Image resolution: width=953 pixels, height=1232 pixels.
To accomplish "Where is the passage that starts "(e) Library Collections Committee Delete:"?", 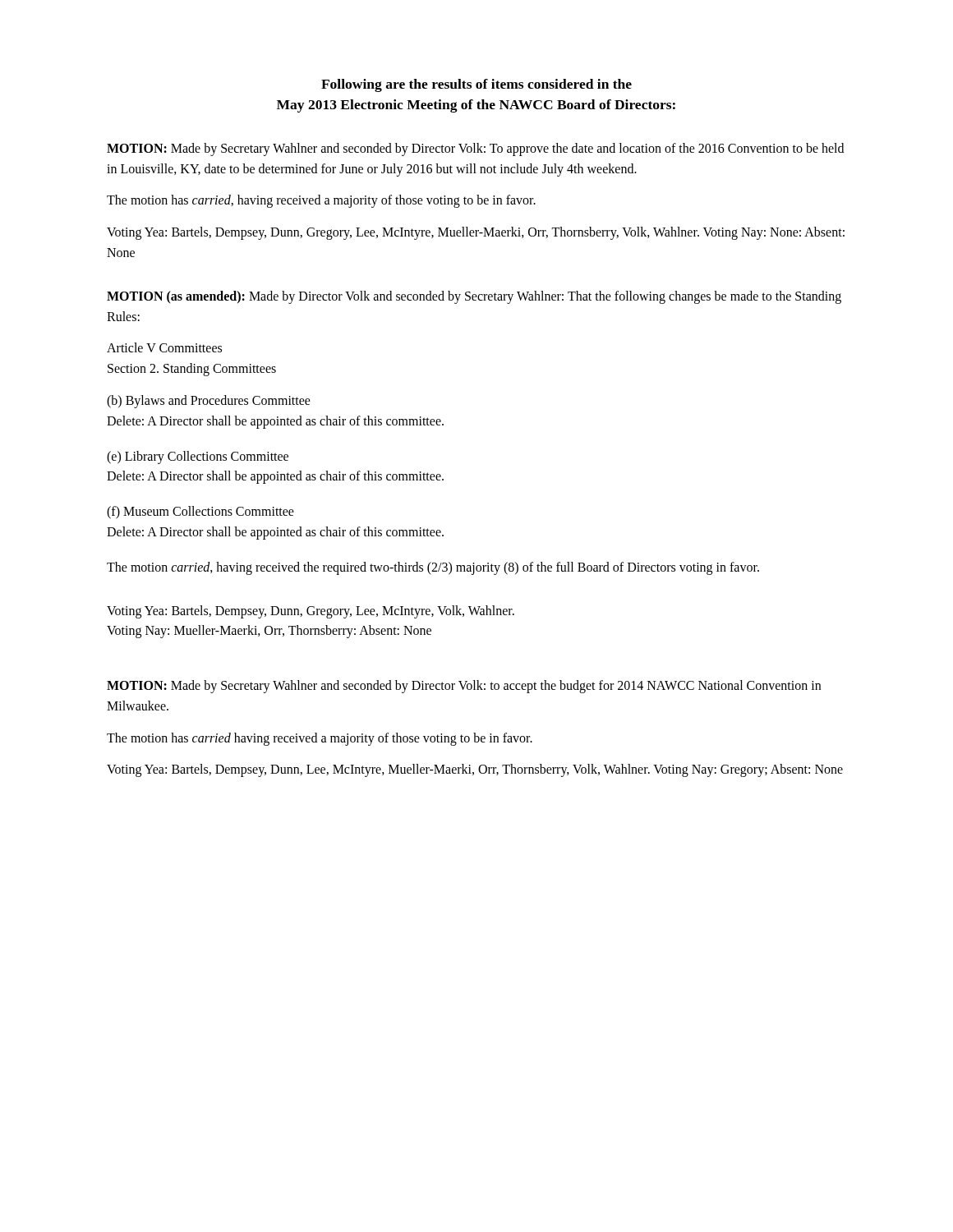I will pos(276,466).
